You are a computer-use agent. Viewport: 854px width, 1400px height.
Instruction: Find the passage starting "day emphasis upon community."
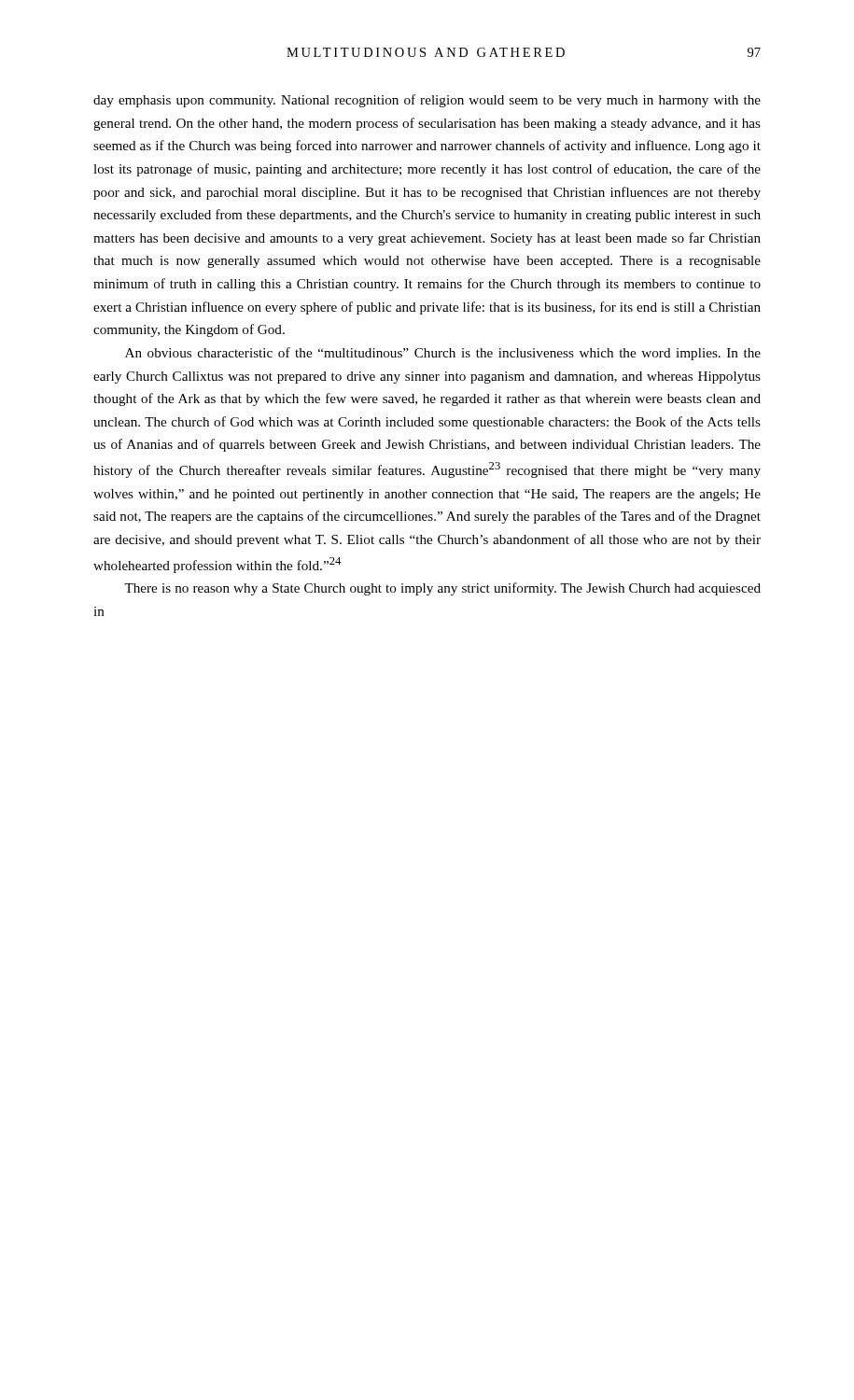coord(427,356)
